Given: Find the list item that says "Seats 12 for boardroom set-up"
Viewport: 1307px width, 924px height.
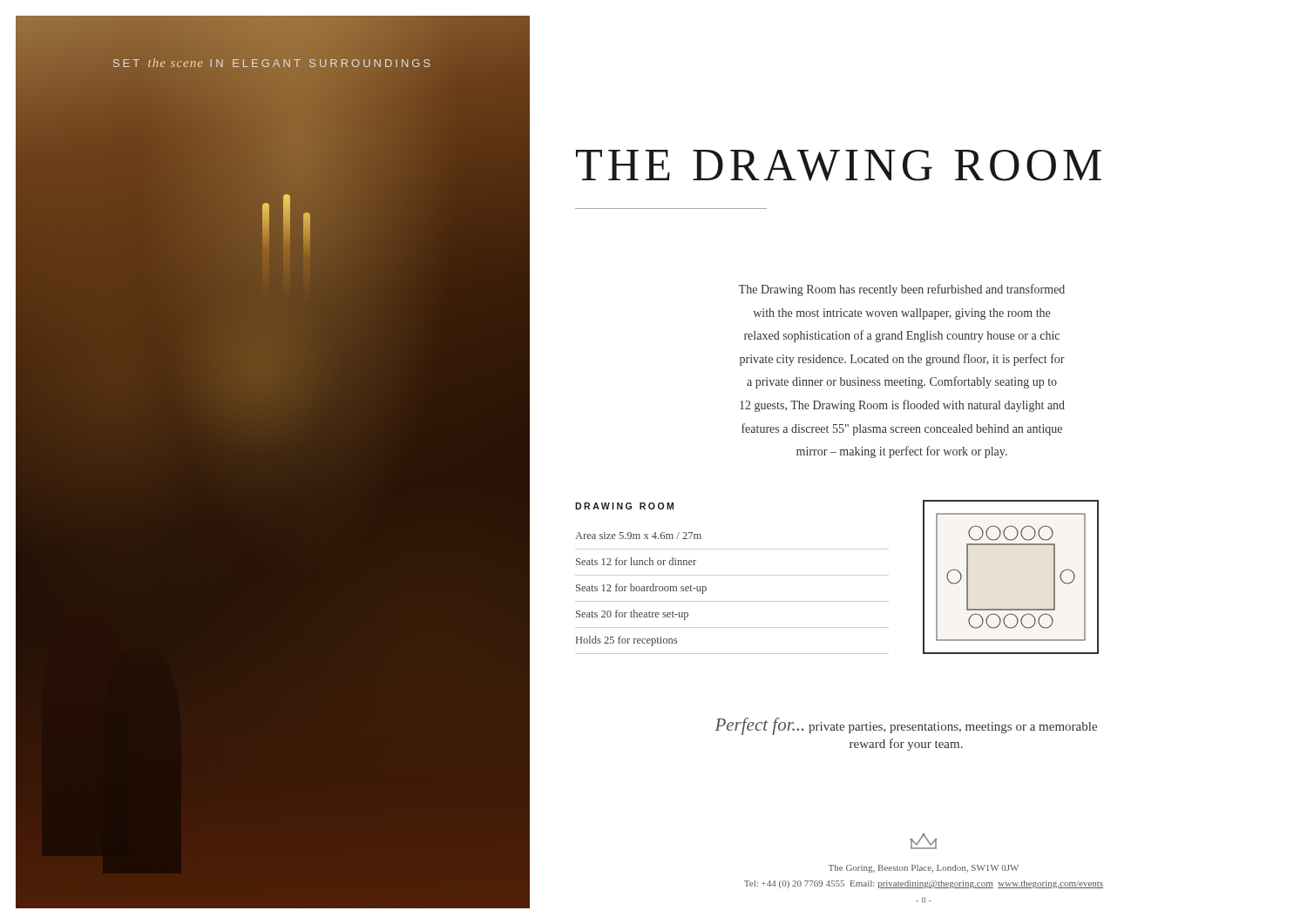Looking at the screenshot, I should tap(641, 588).
